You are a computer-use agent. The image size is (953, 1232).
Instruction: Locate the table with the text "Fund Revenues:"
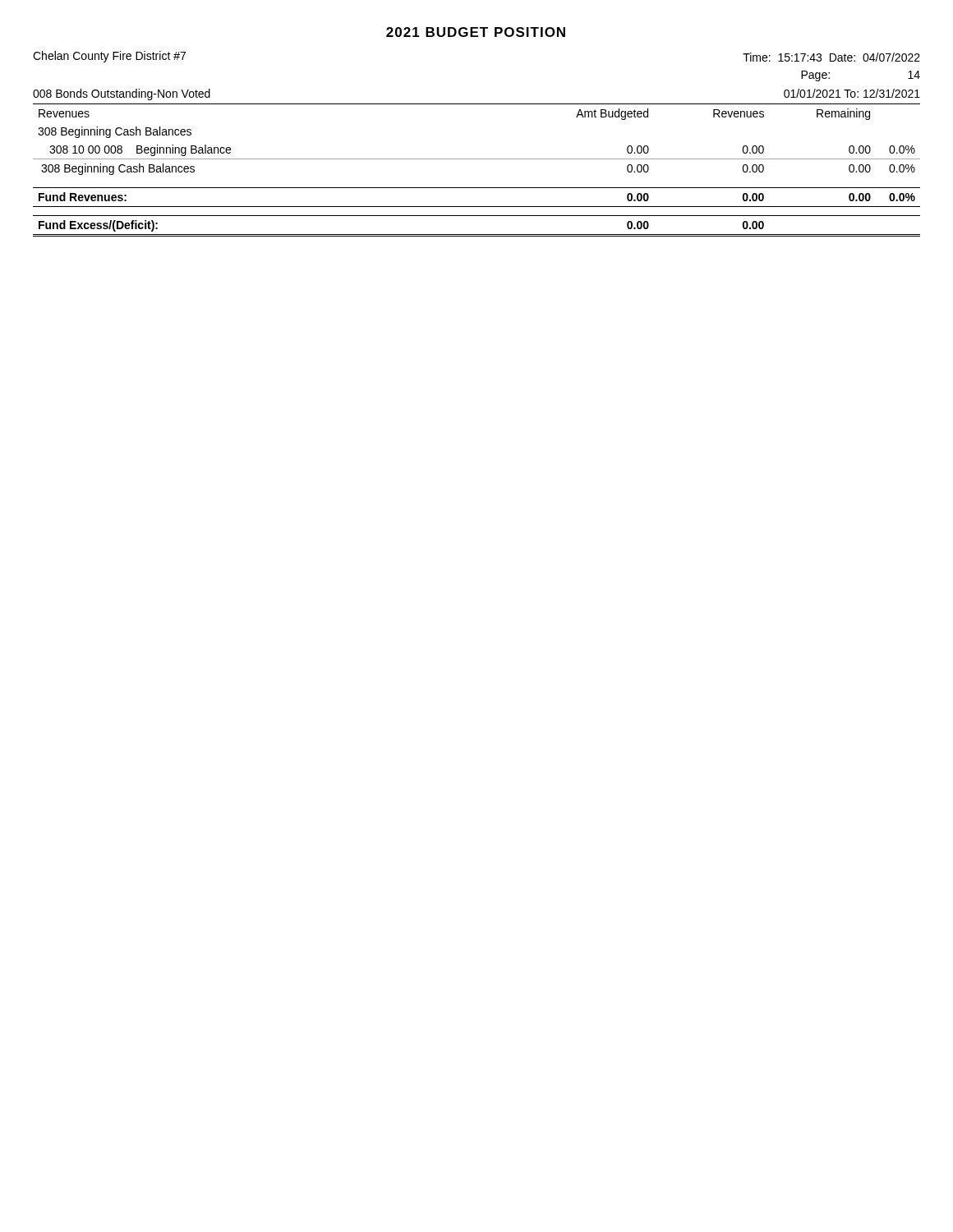pos(476,170)
